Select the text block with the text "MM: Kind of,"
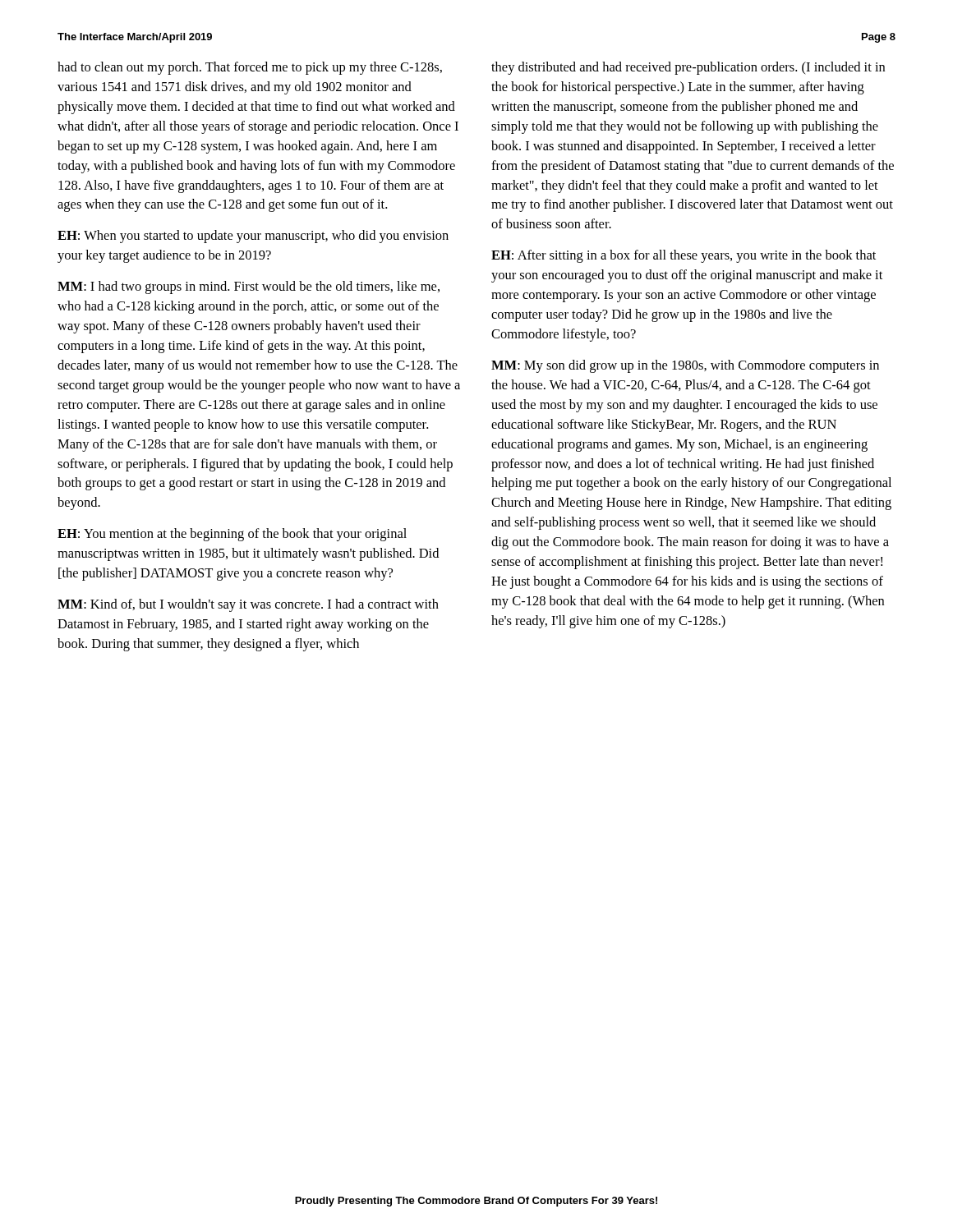 point(248,624)
